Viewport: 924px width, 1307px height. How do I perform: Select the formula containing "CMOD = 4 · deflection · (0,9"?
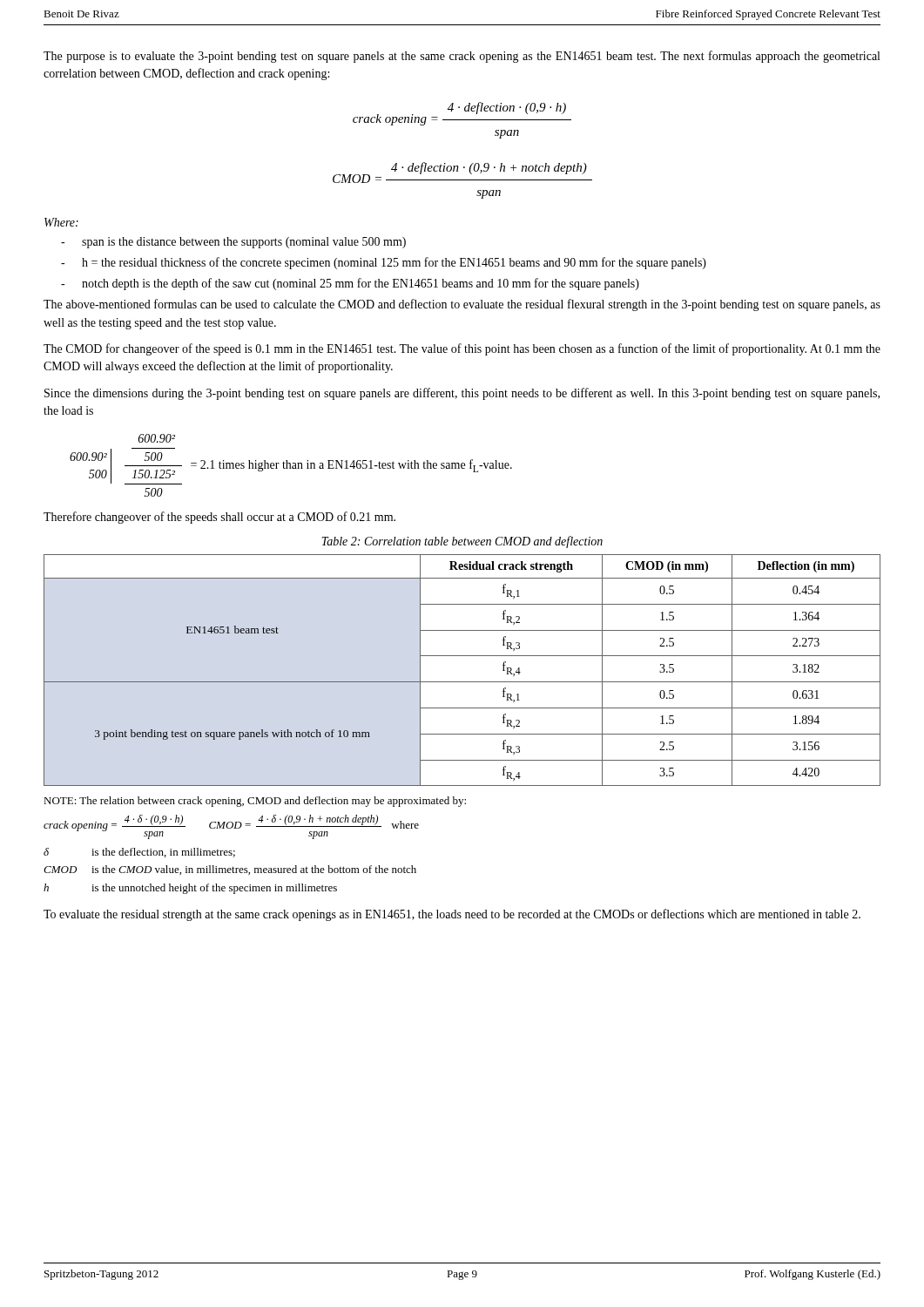(x=462, y=180)
